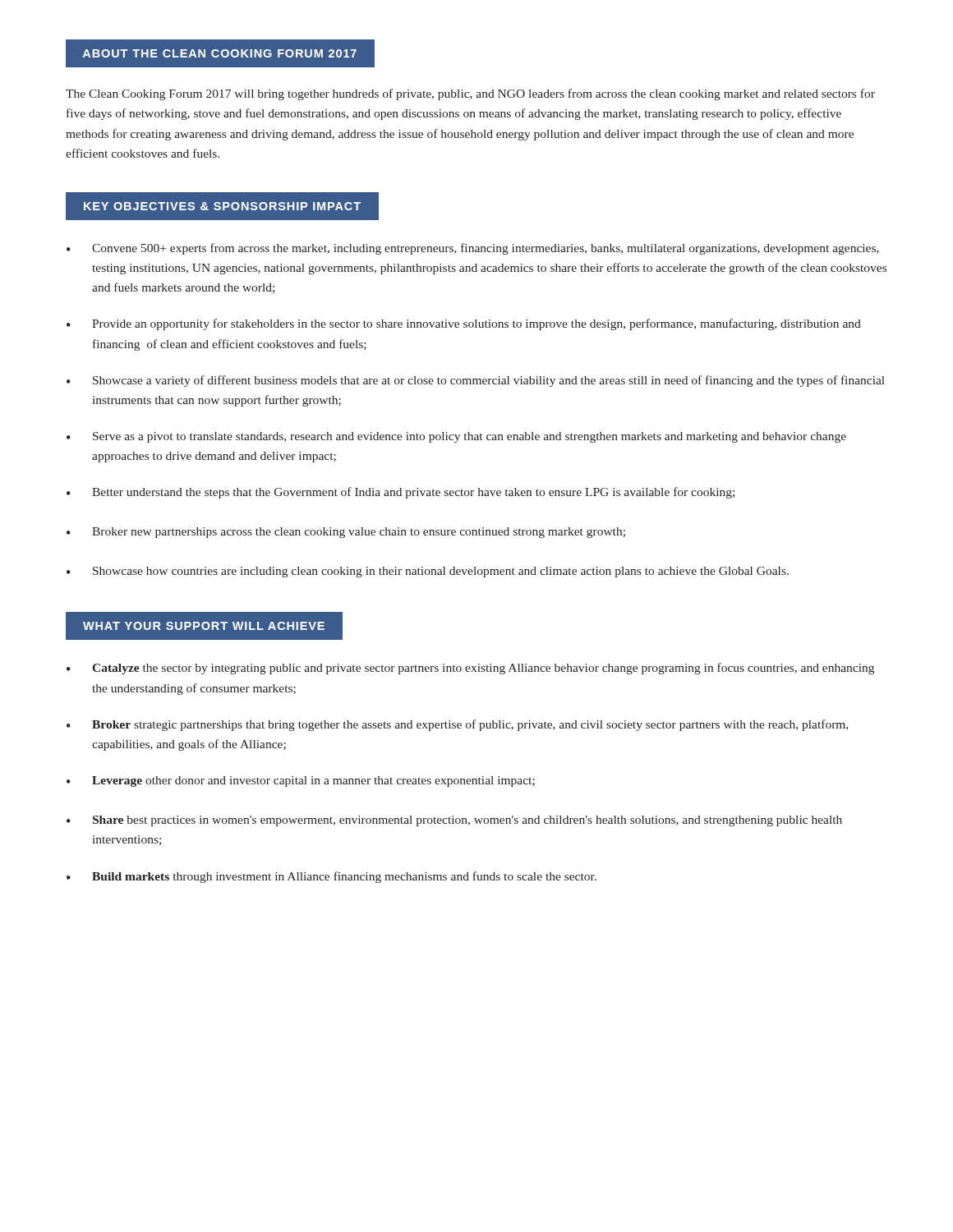Image resolution: width=953 pixels, height=1232 pixels.
Task: Click on the list item that says "• Convene 500+ experts from across the"
Action: coord(476,268)
